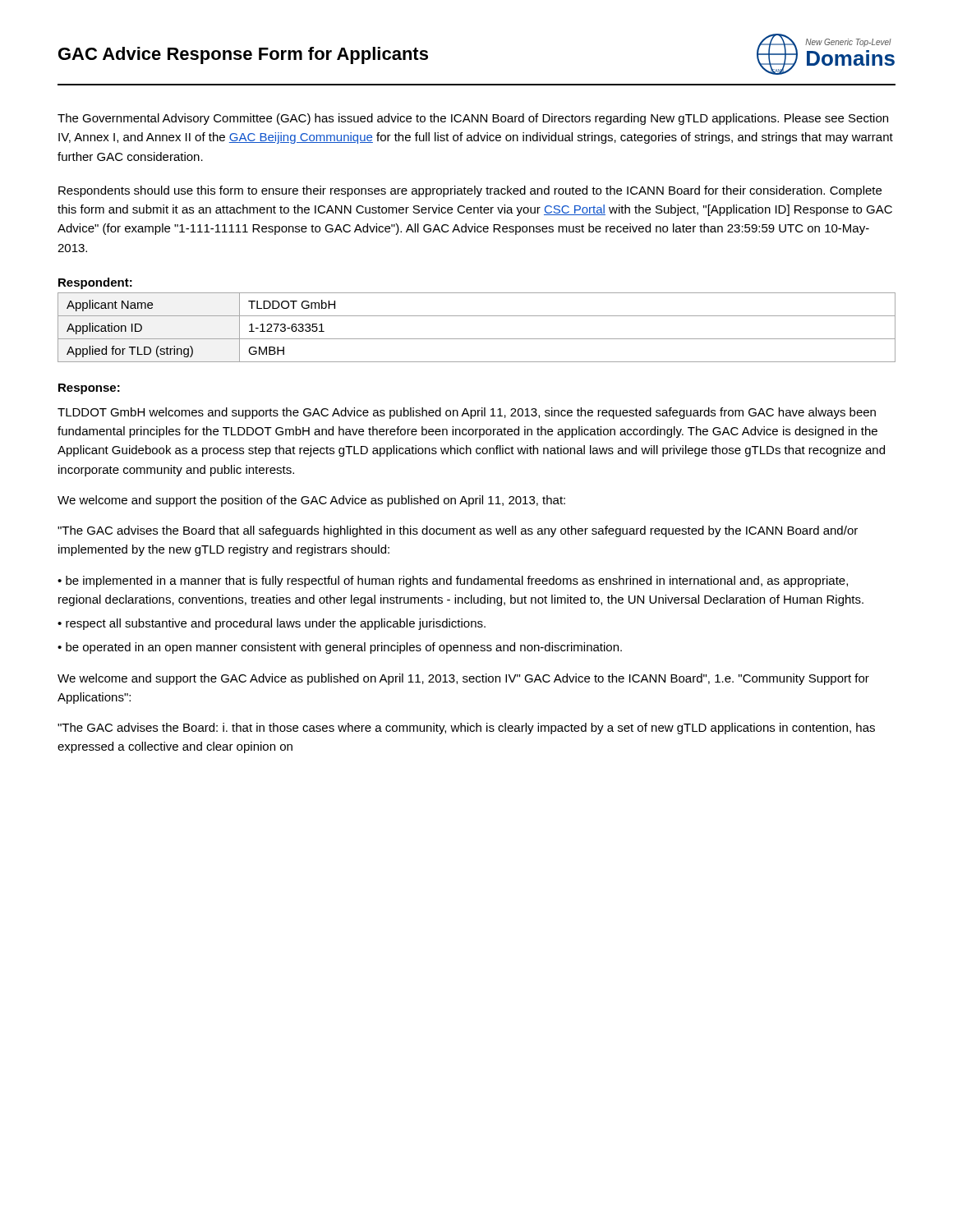This screenshot has height=1232, width=953.
Task: Select the table
Action: [x=476, y=327]
